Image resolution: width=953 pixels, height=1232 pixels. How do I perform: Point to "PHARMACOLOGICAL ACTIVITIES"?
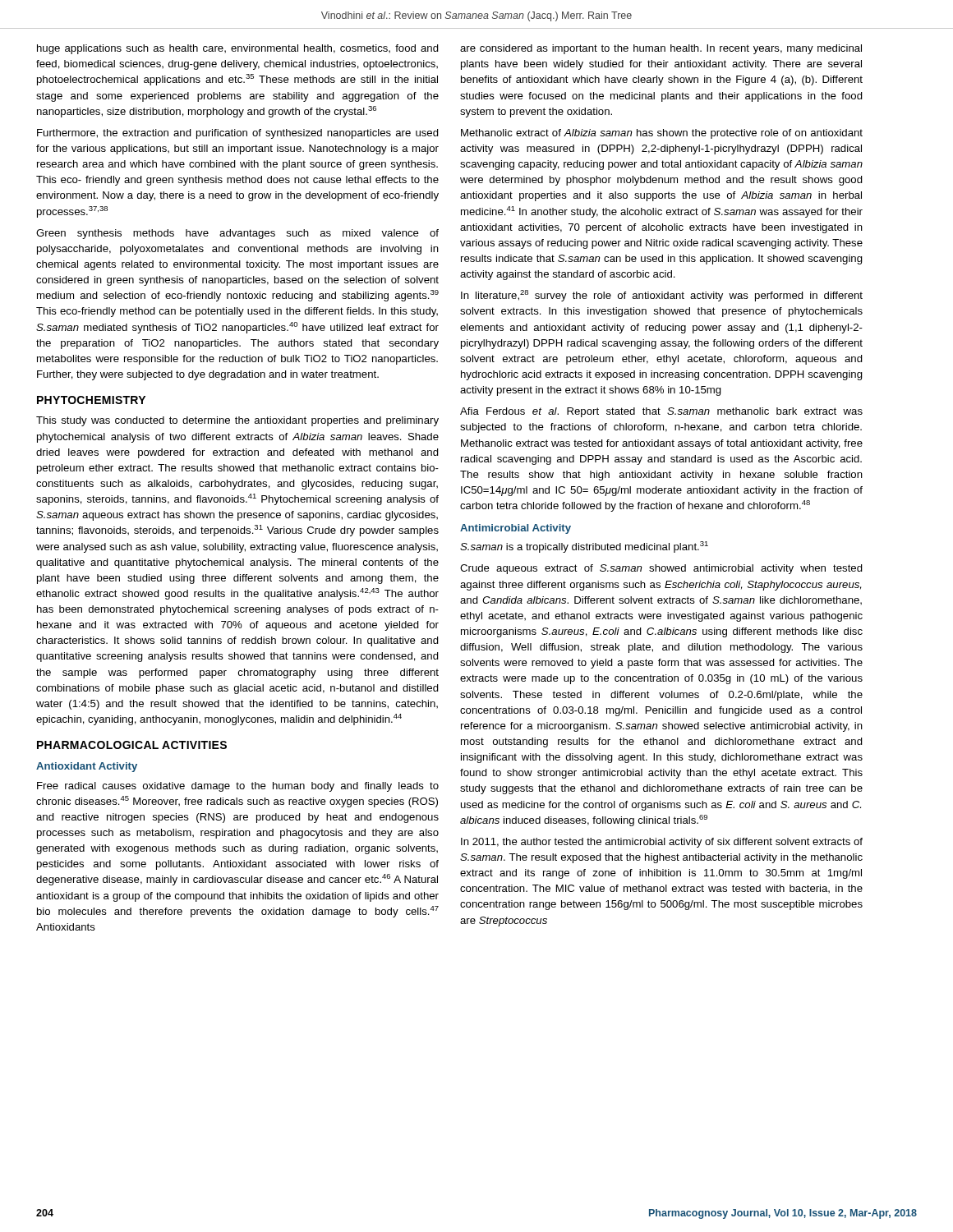coord(132,745)
